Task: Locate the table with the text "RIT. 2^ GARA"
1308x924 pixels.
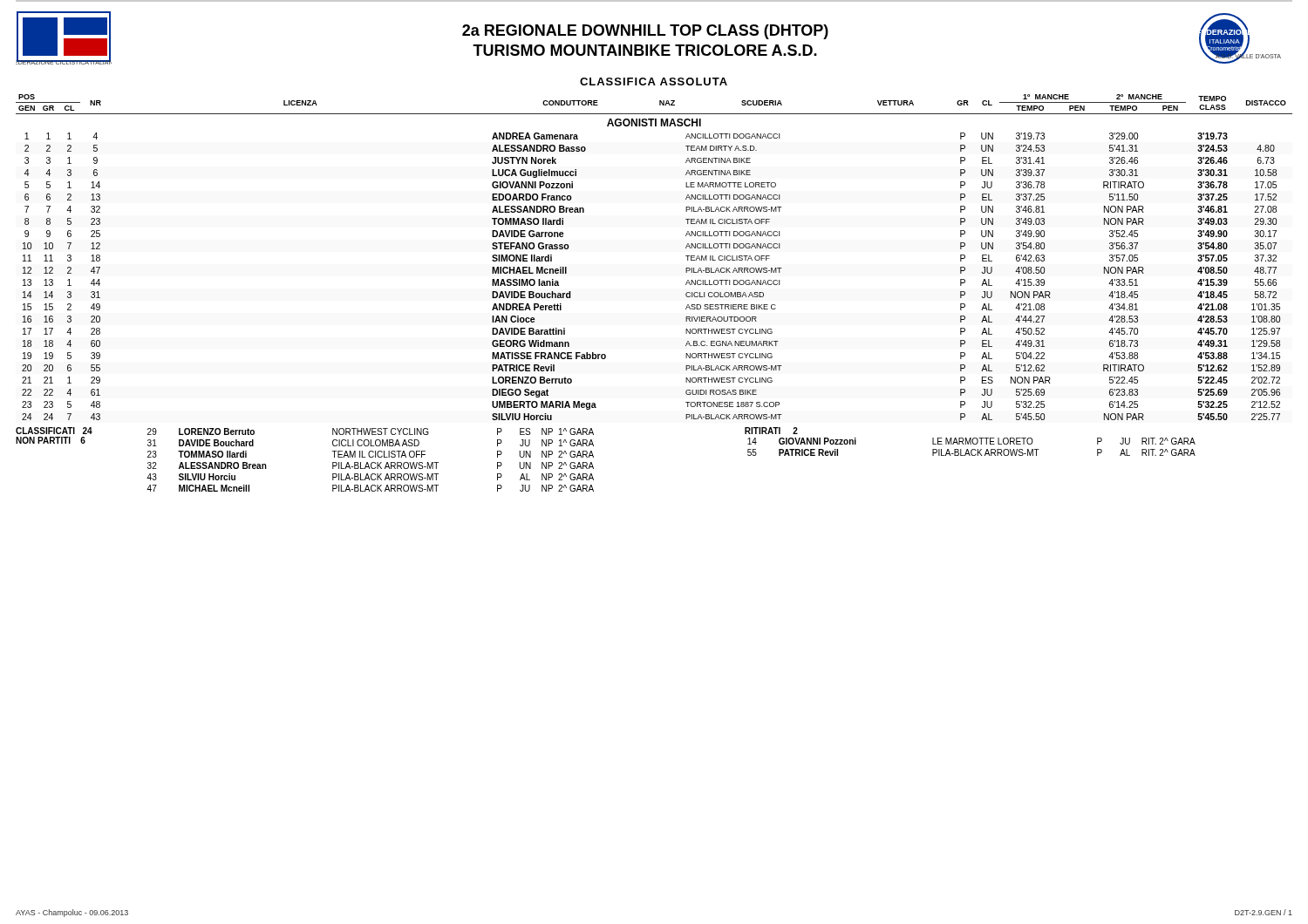Action: click(x=1018, y=447)
